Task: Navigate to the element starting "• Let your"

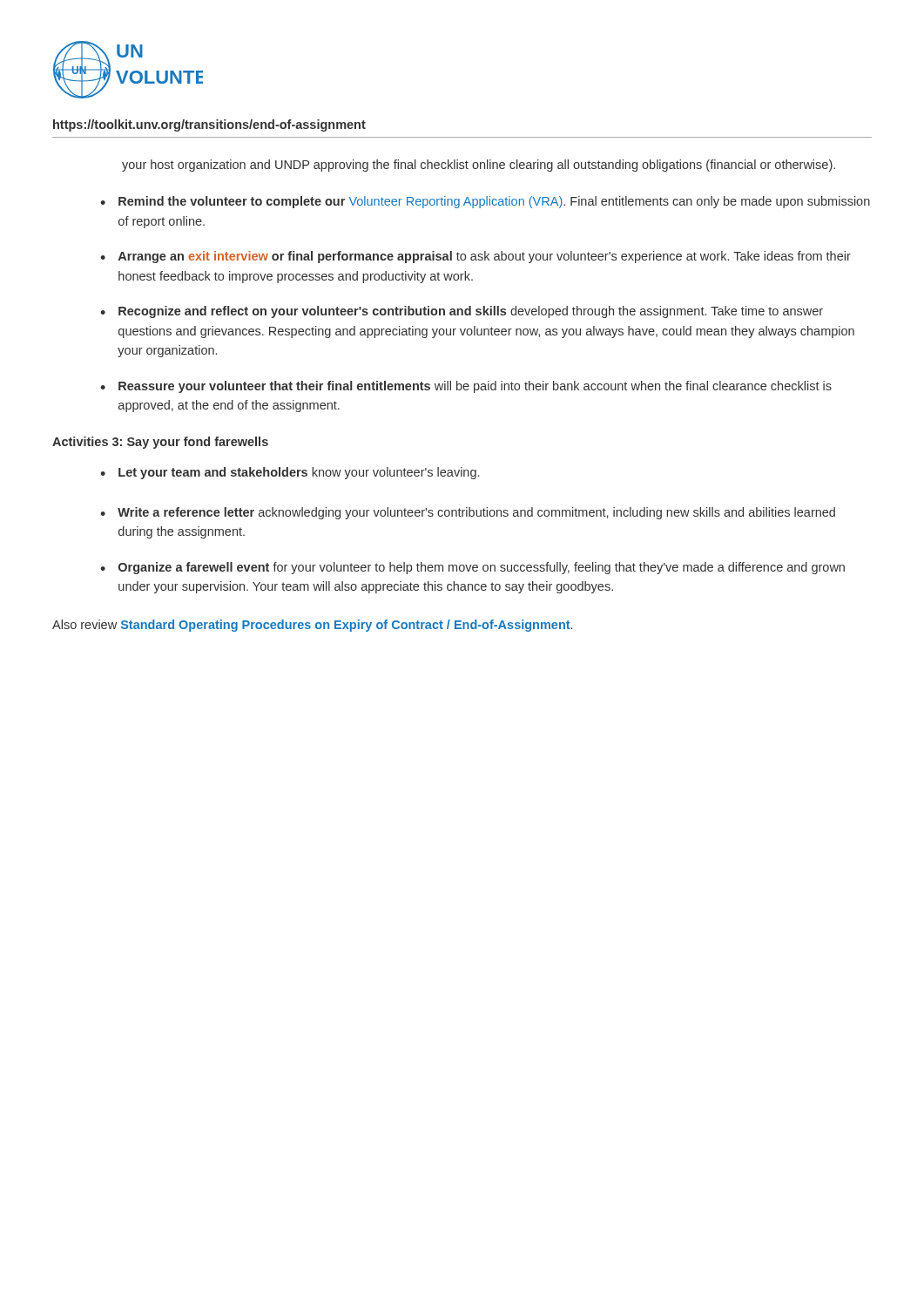Action: point(290,475)
